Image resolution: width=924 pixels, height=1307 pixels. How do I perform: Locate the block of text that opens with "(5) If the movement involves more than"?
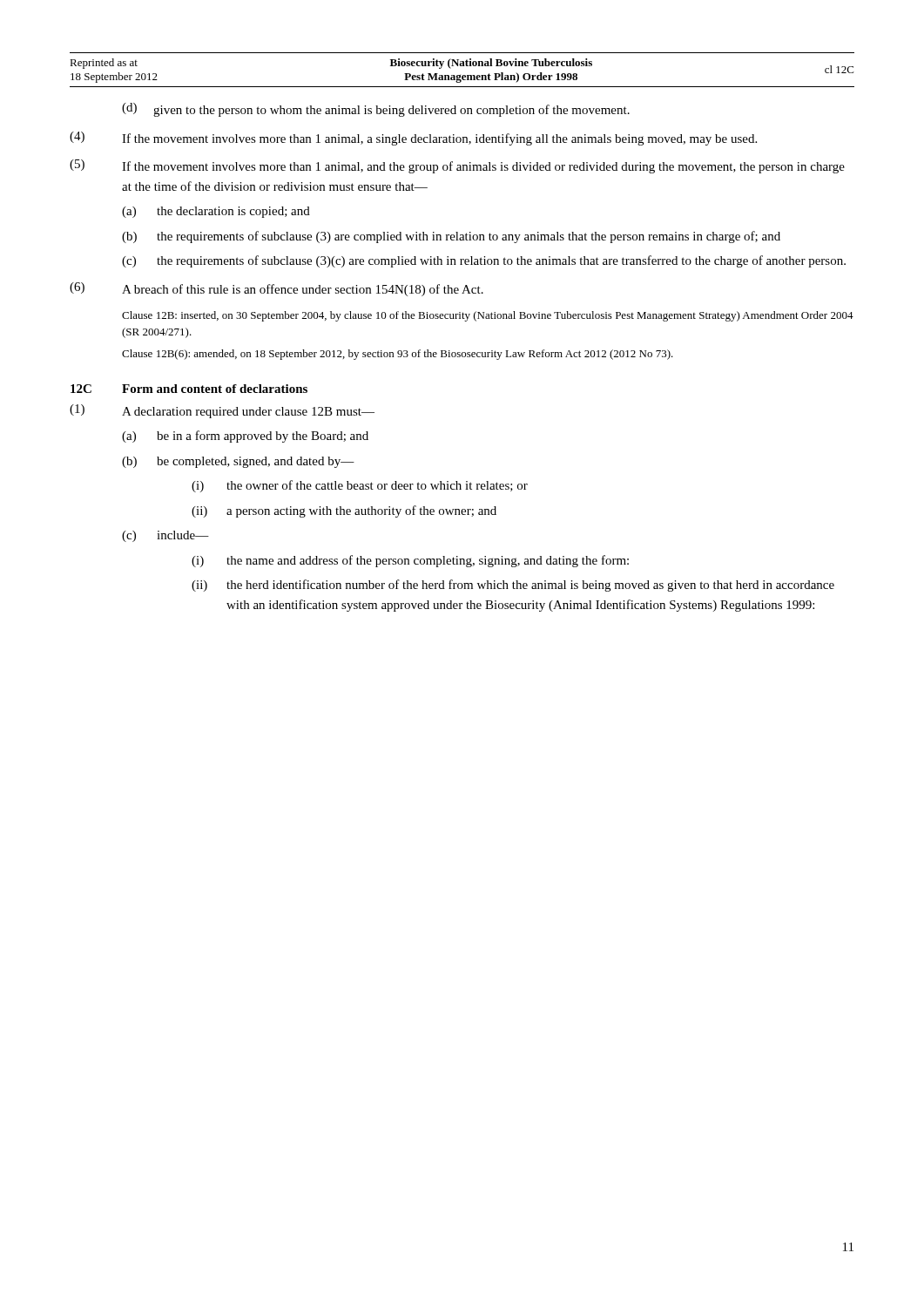[457, 166]
